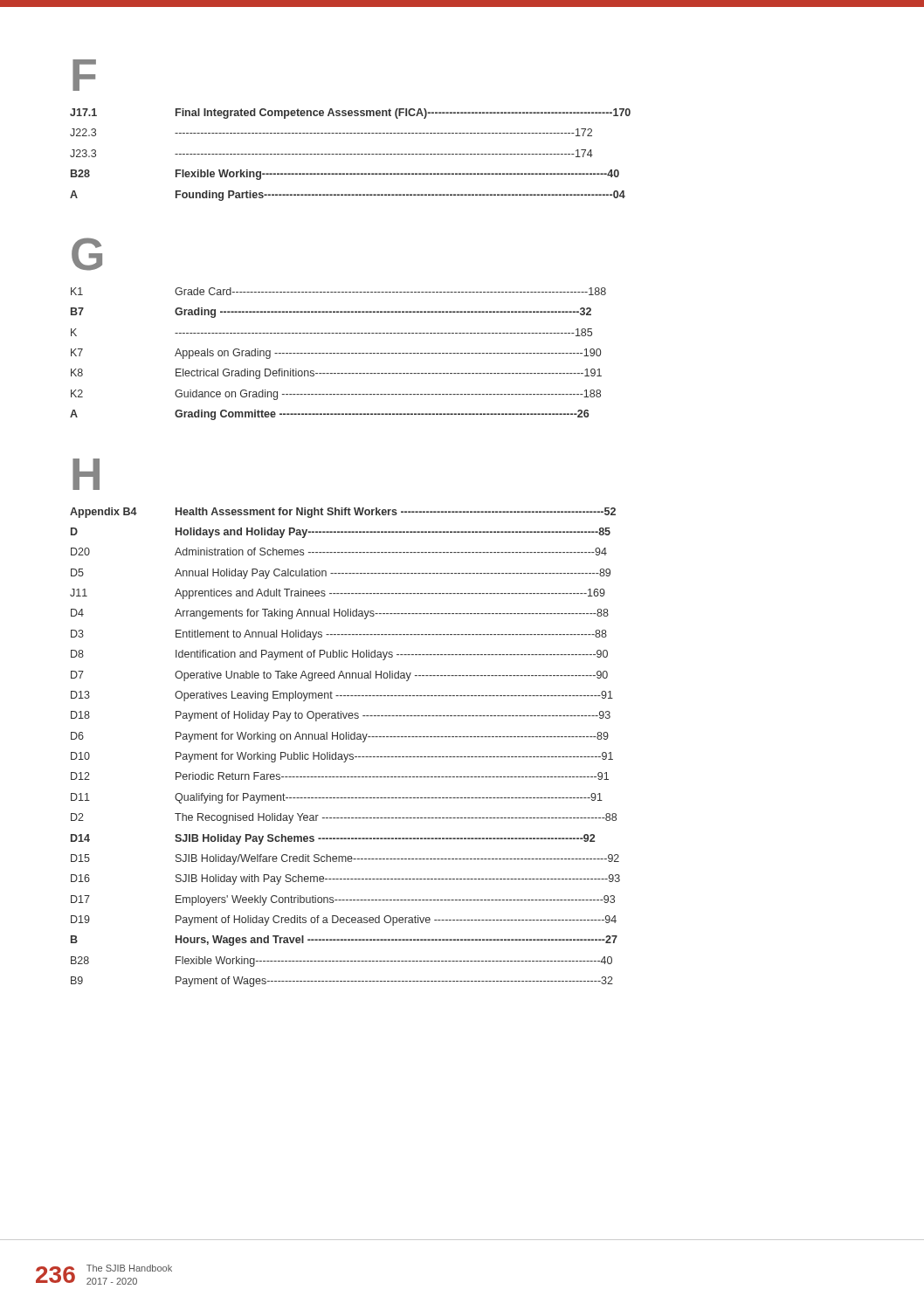Viewport: 924px width, 1310px height.
Task: Locate the text "K --------------------------------------------------------------------------------------------------------------185"
Action: coord(462,333)
